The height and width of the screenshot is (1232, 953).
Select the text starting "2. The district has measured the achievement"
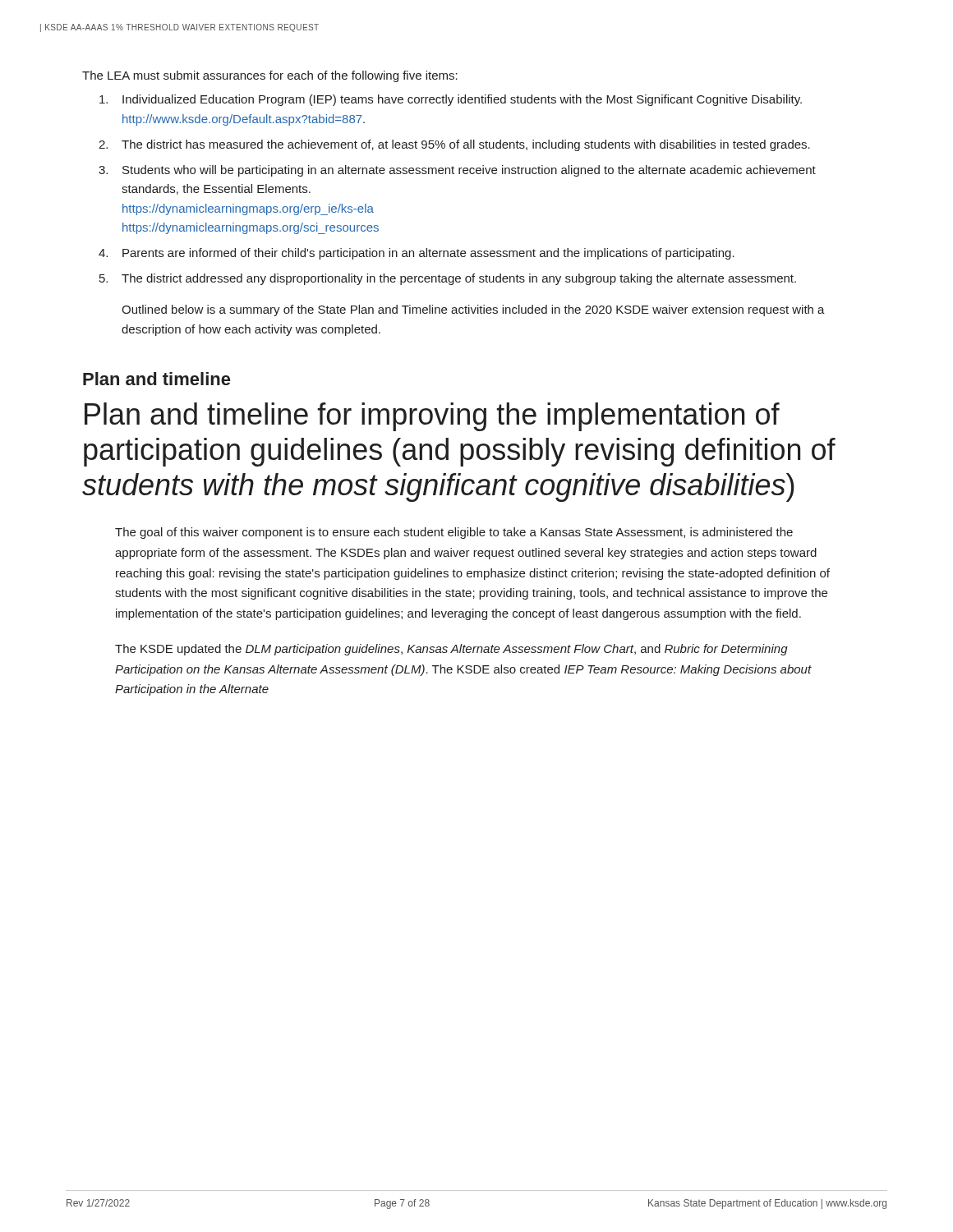pos(455,144)
